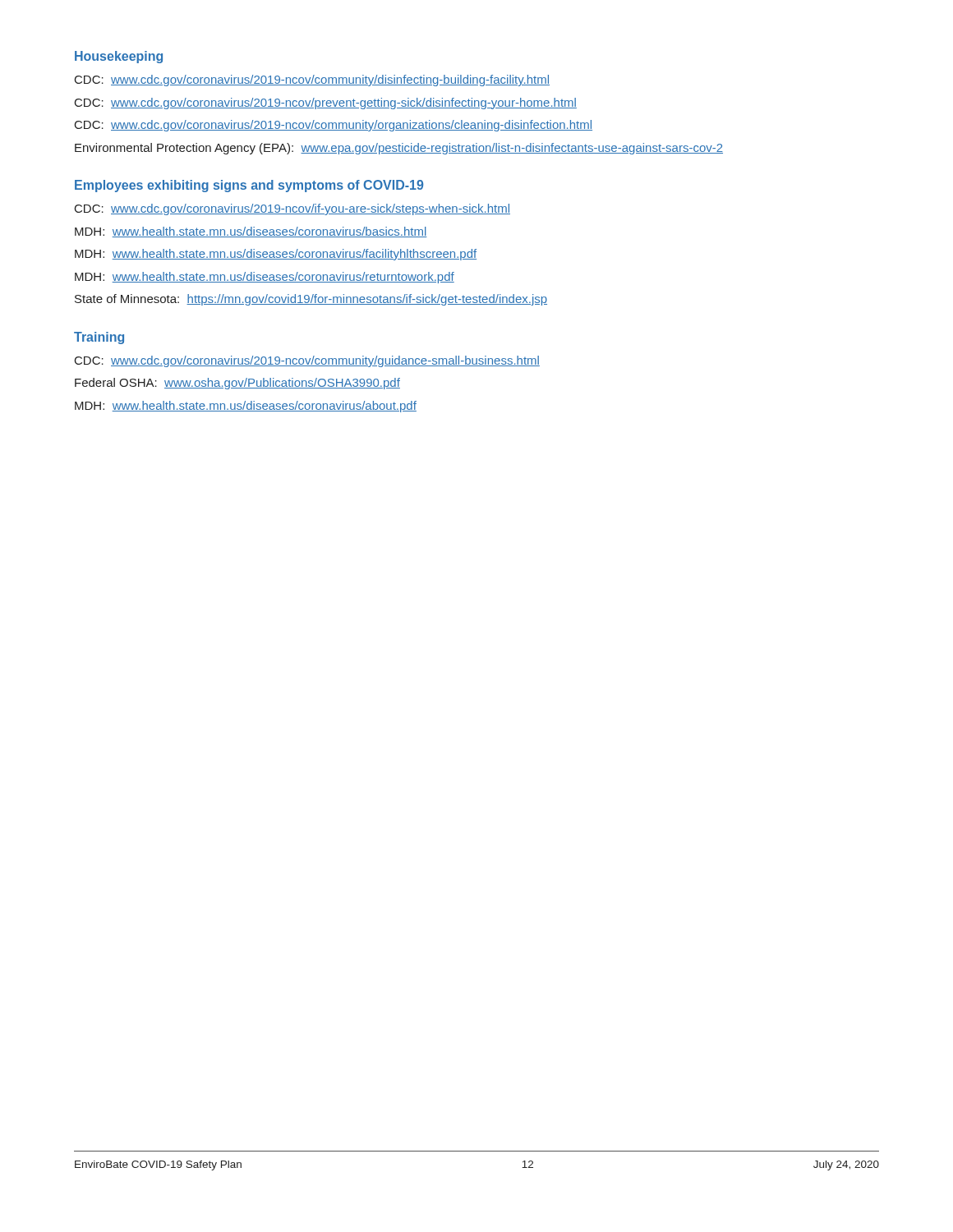The width and height of the screenshot is (953, 1232).
Task: Locate the list item with the text "MDH: www.health.state.mn.us/diseases/coronavirus/returntowork.pdf"
Action: pyautogui.click(x=264, y=276)
